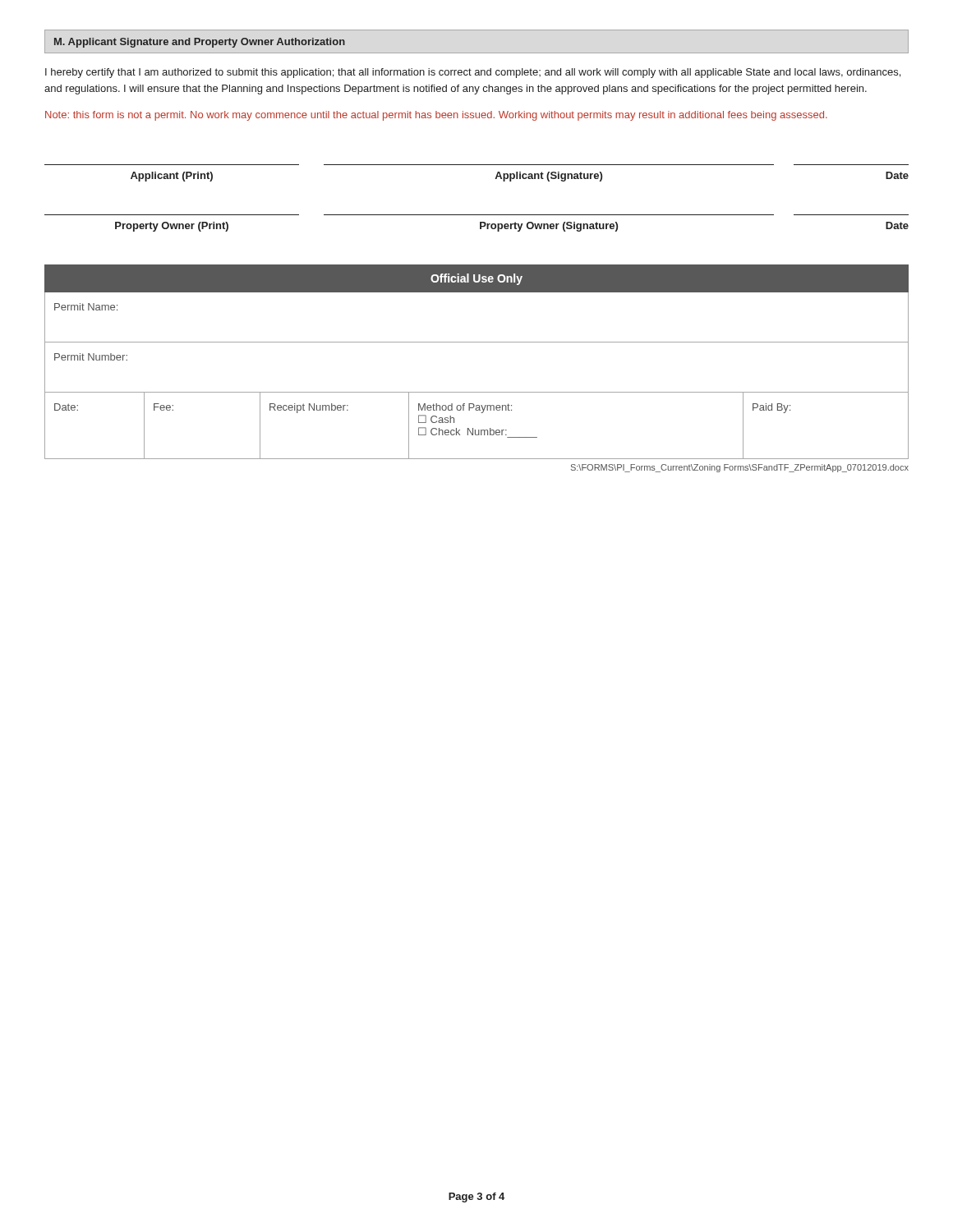Select the table
This screenshot has height=1232, width=953.
click(476, 361)
